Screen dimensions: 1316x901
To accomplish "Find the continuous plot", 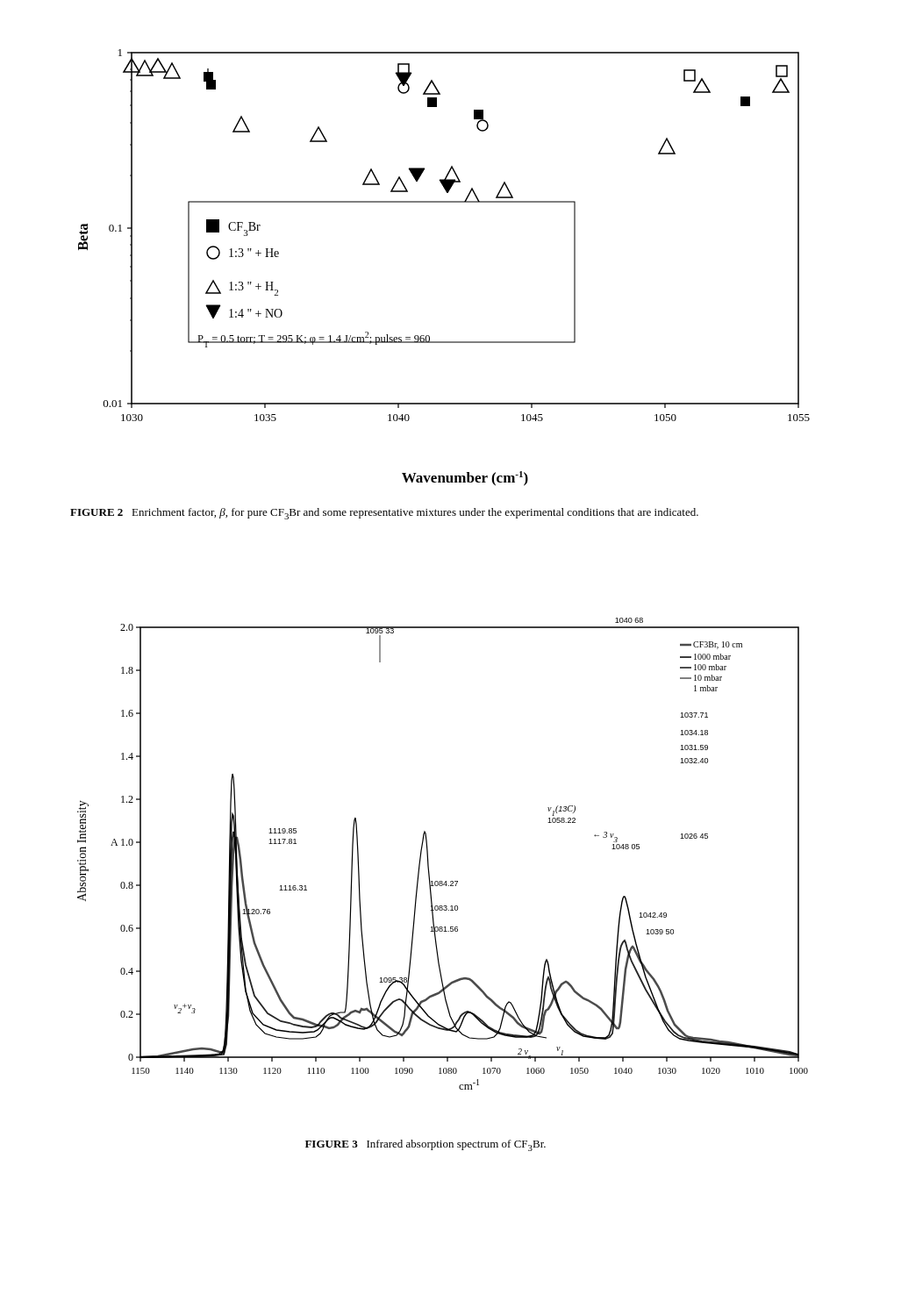I will [447, 869].
